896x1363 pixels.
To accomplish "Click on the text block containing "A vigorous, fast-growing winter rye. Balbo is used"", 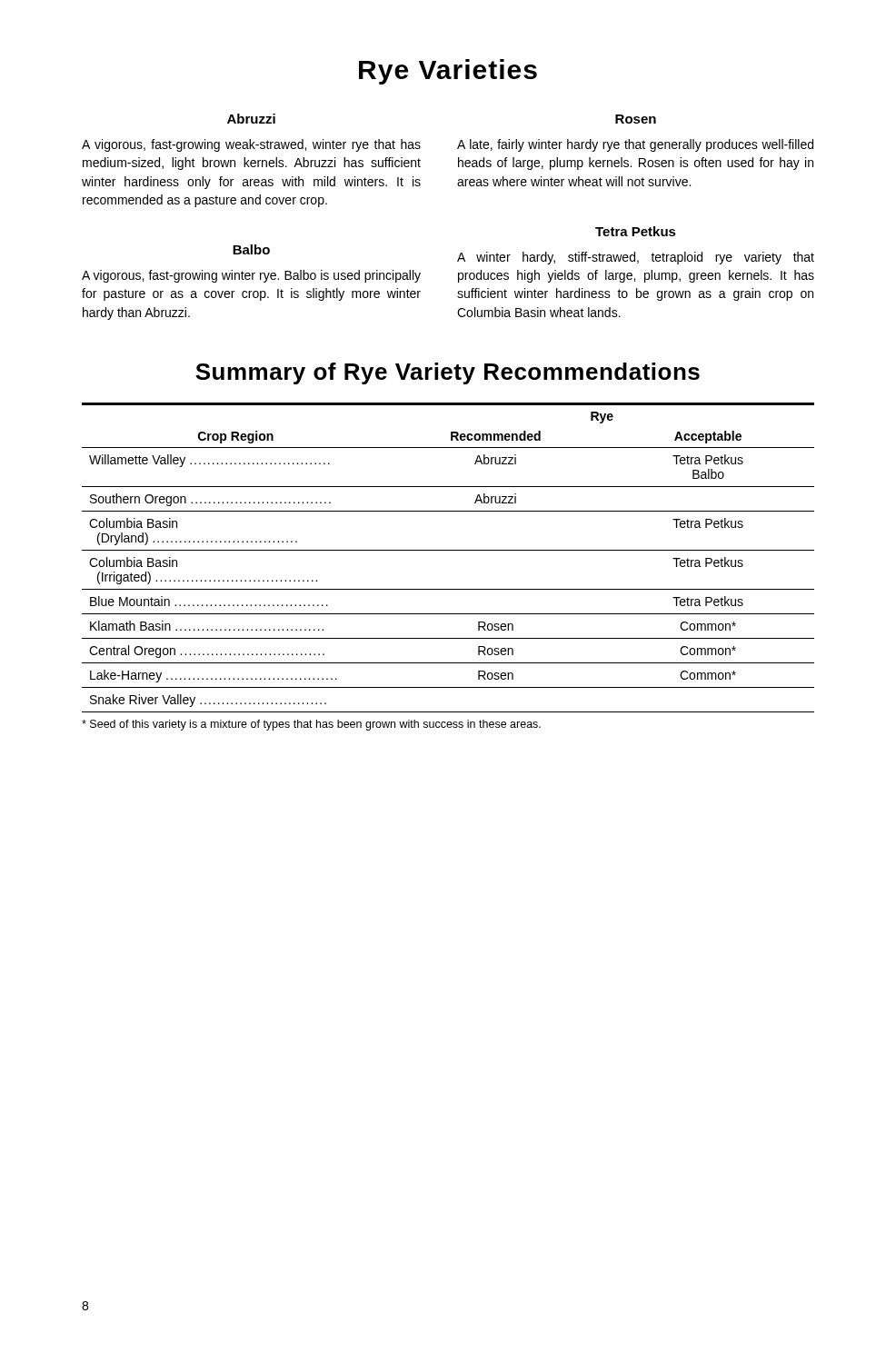I will click(251, 294).
